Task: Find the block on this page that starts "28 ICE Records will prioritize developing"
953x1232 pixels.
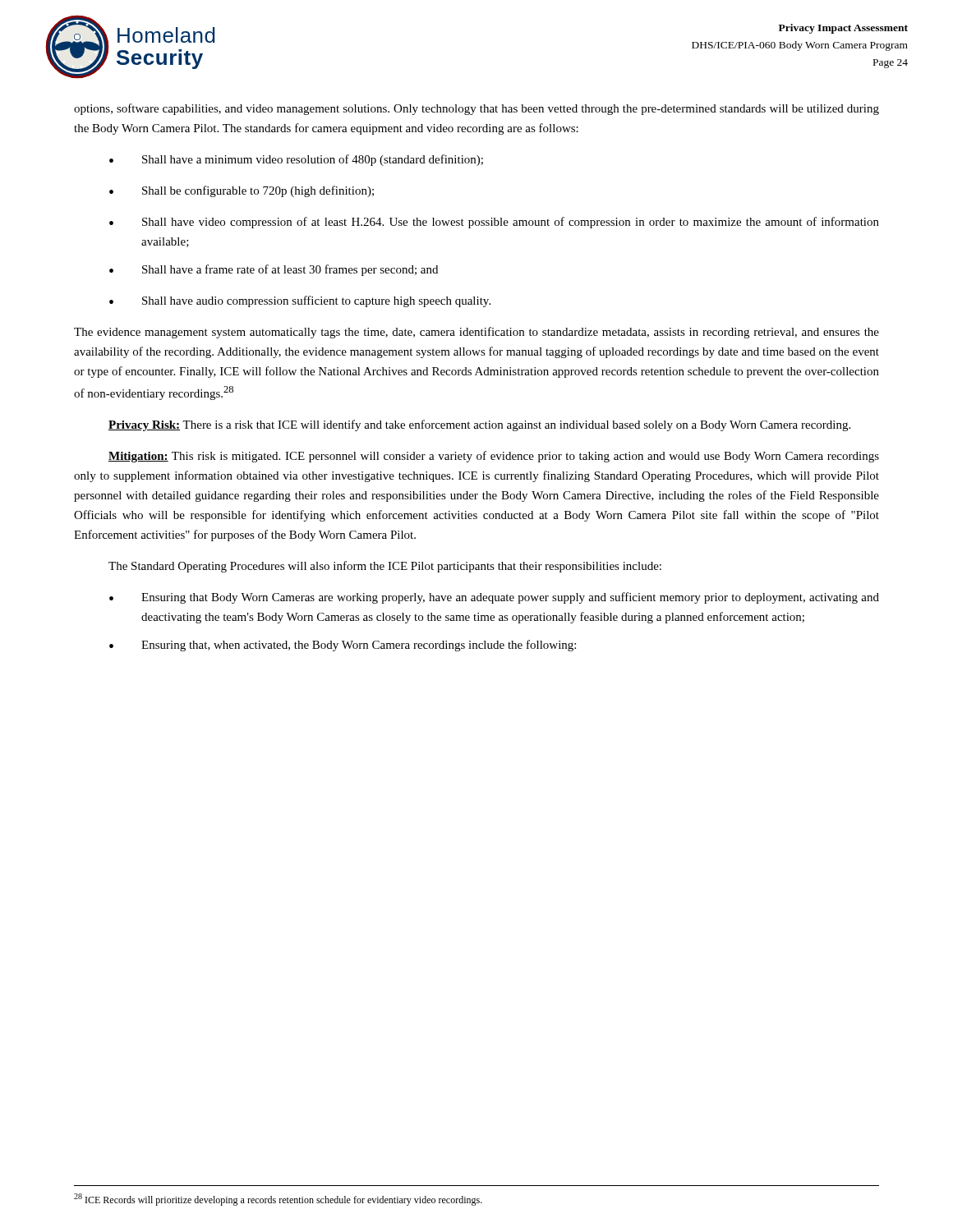Action: click(278, 1199)
